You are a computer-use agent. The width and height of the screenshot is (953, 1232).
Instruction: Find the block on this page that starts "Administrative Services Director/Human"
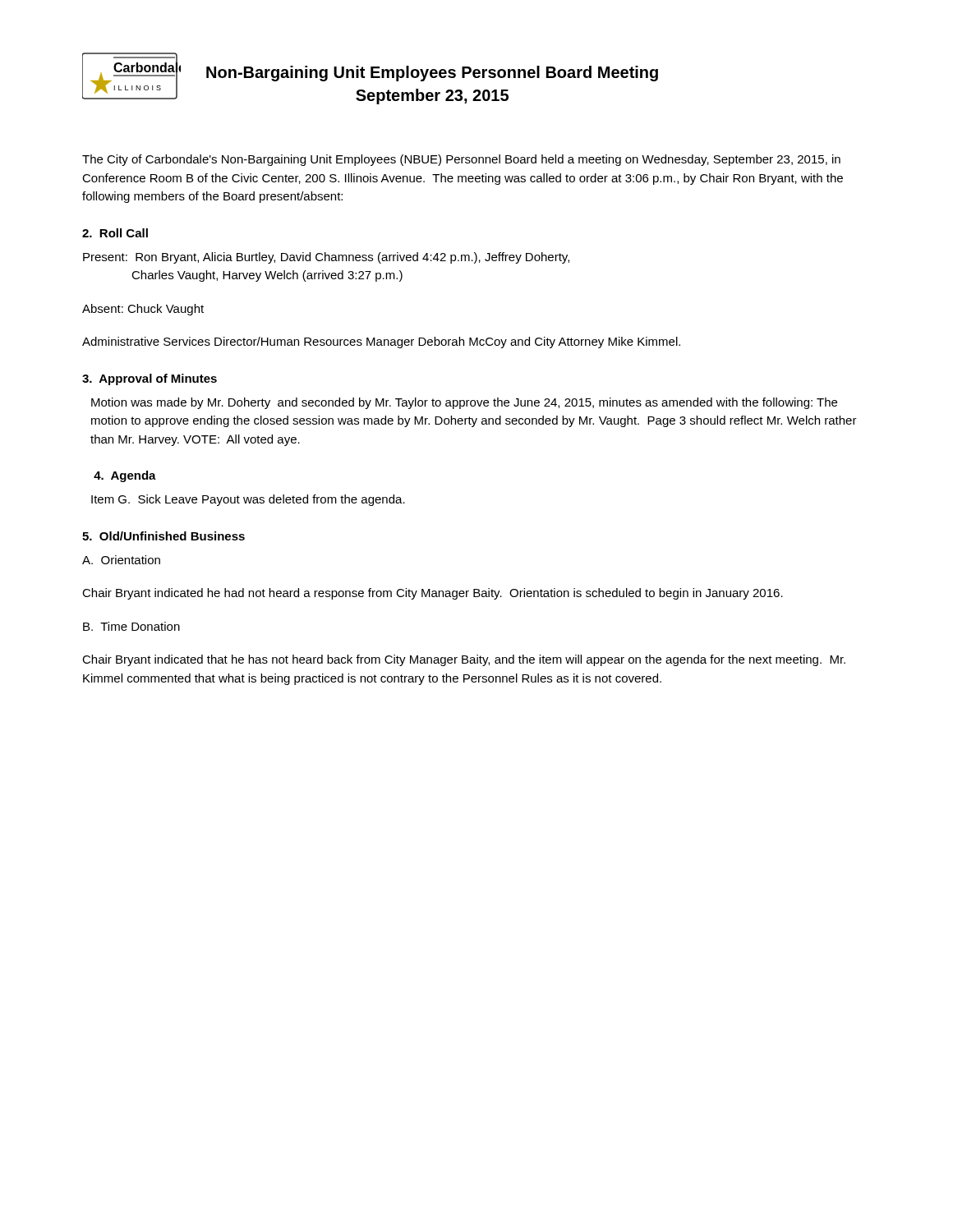(382, 341)
